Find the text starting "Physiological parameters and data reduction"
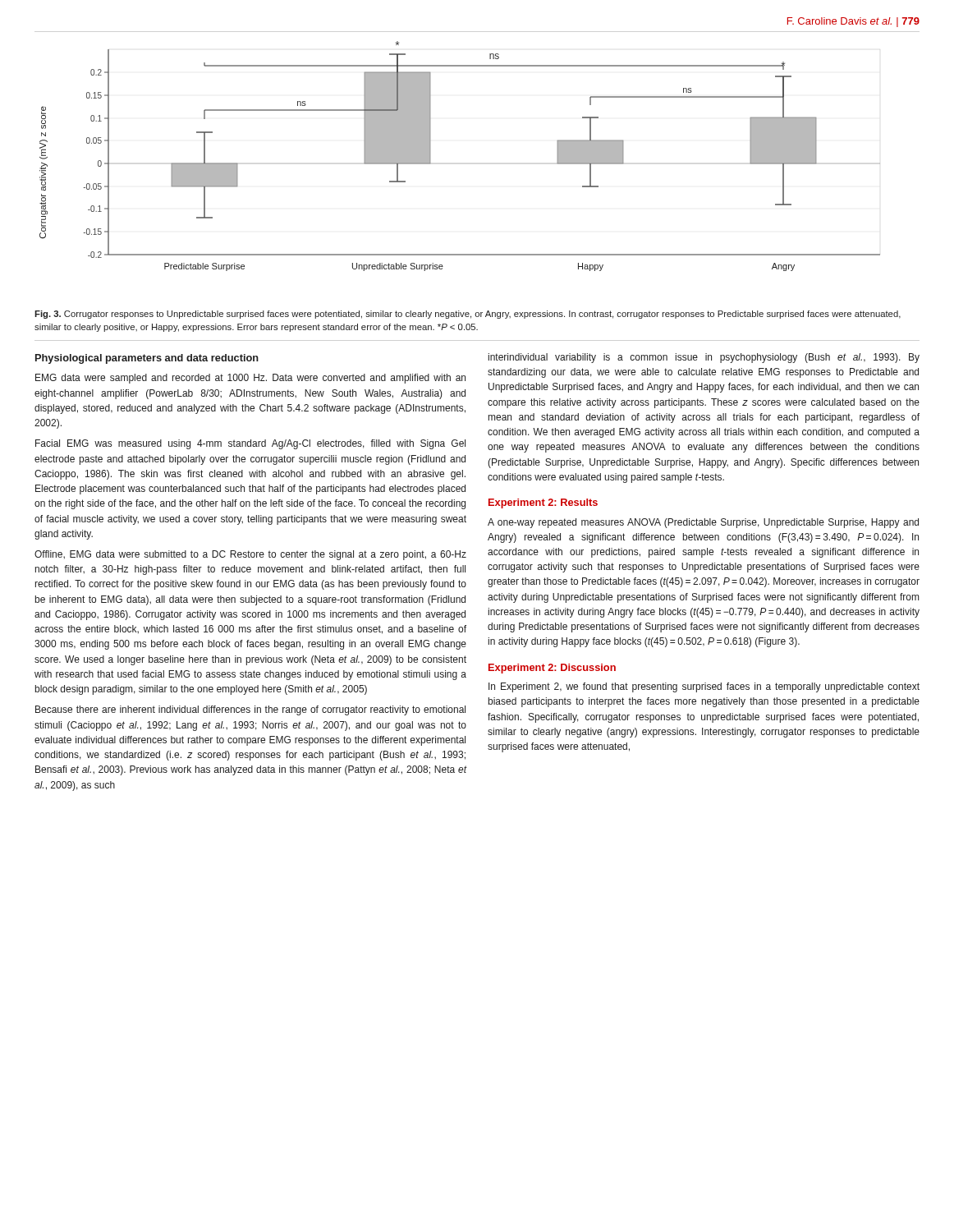The width and height of the screenshot is (954, 1232). click(147, 358)
